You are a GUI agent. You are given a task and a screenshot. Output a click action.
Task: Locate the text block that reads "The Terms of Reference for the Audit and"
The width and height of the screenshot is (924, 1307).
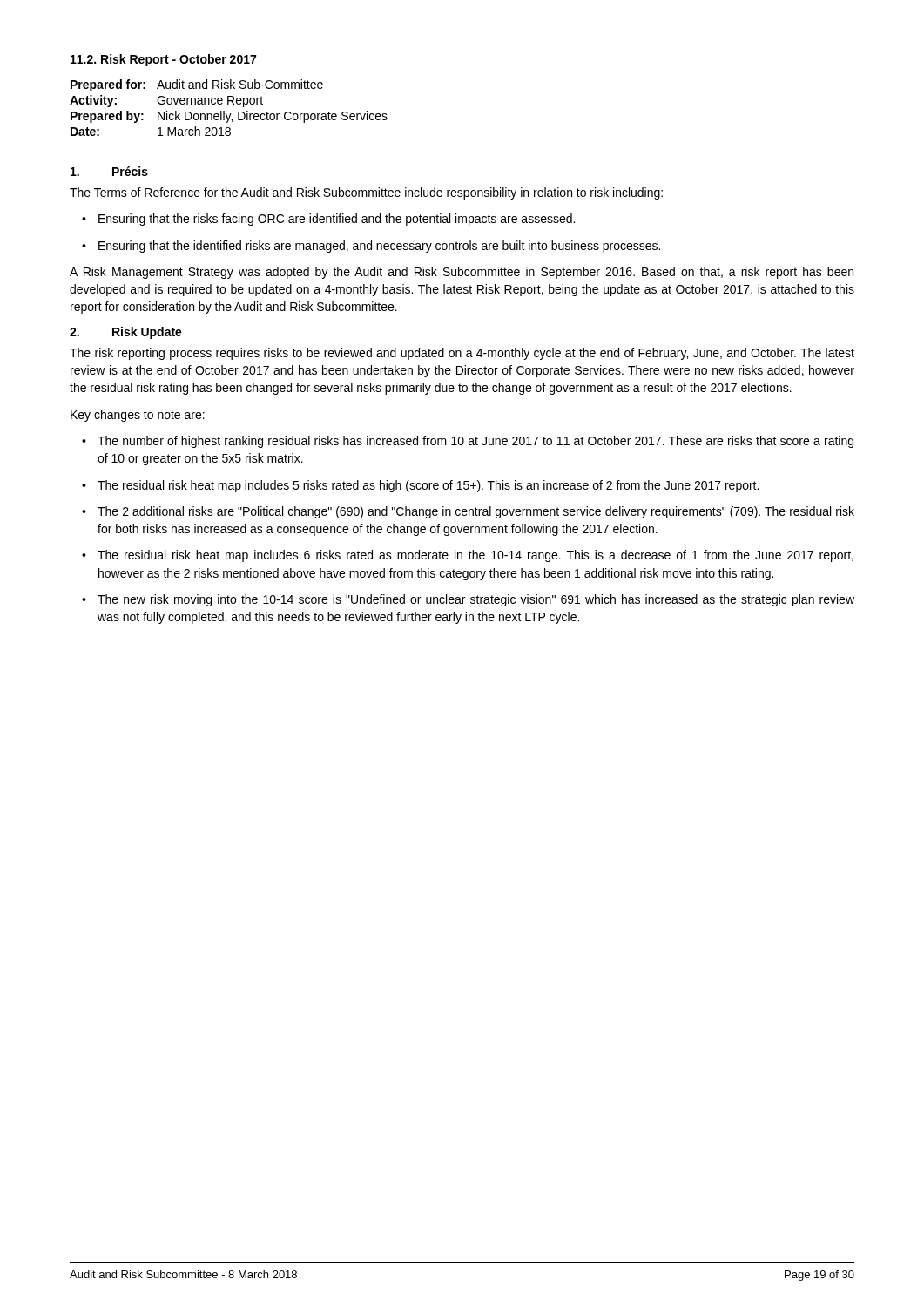tap(462, 193)
